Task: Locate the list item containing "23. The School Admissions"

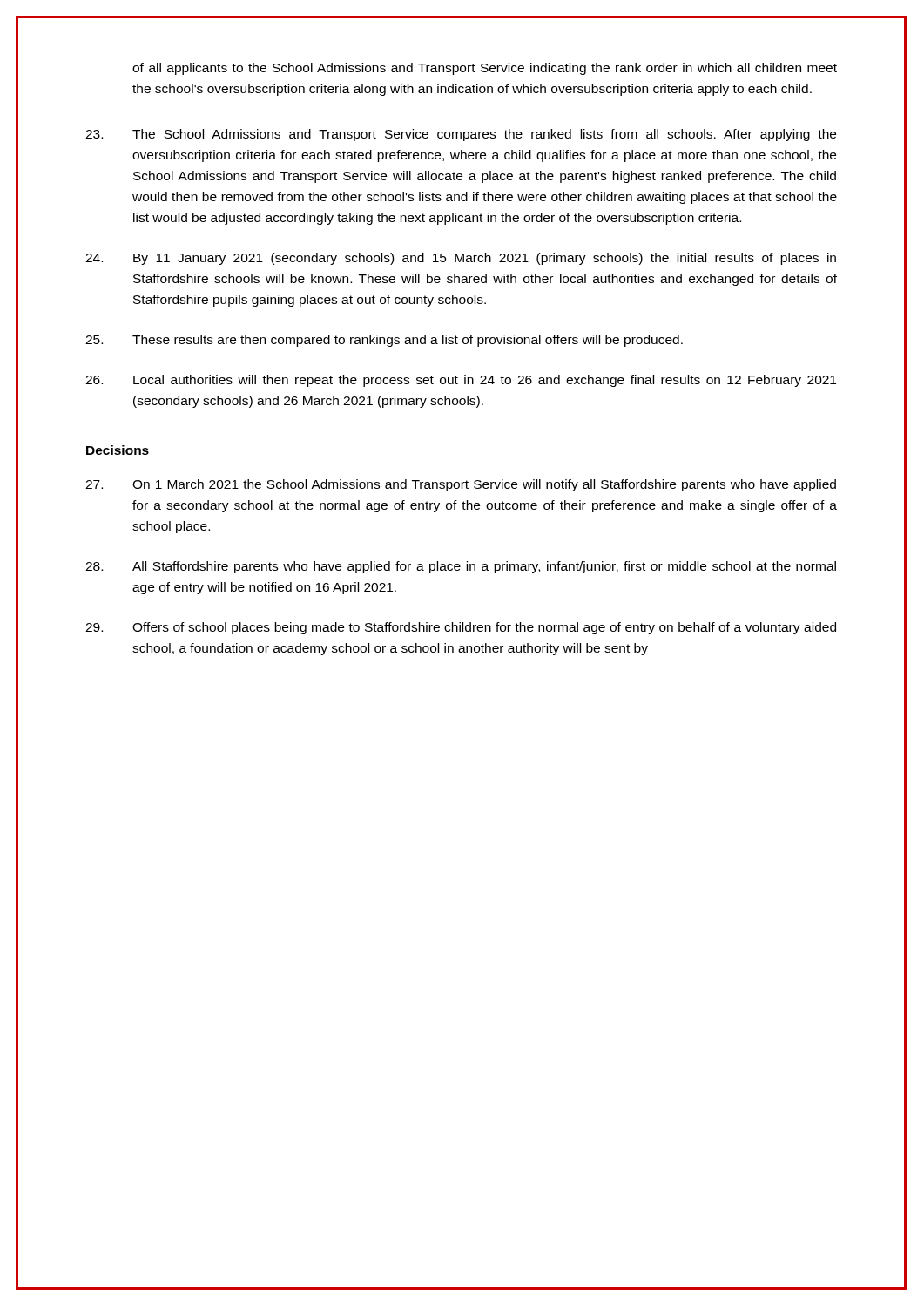Action: coord(461,176)
